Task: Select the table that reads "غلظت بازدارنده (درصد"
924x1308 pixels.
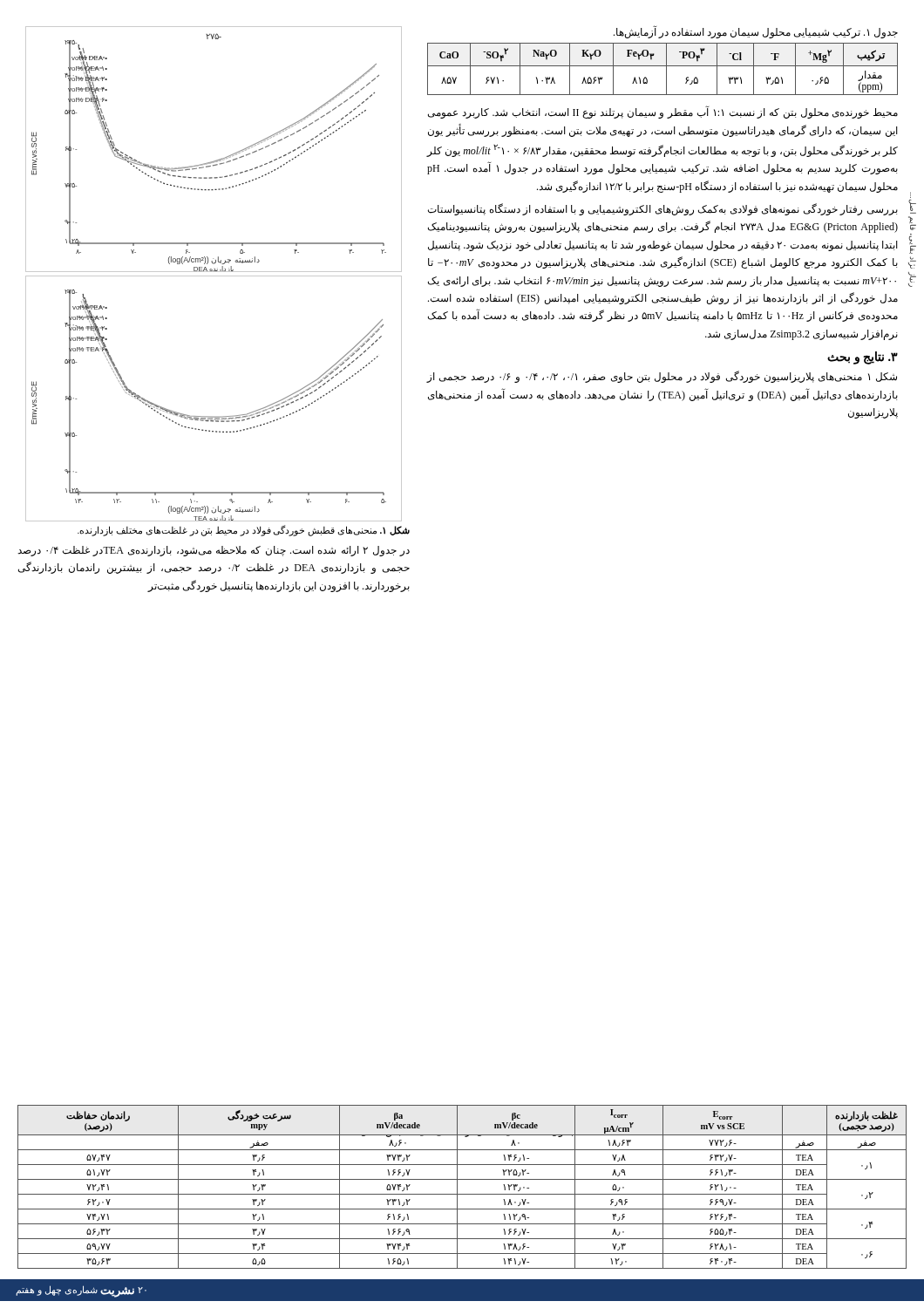Action: (462, 1184)
